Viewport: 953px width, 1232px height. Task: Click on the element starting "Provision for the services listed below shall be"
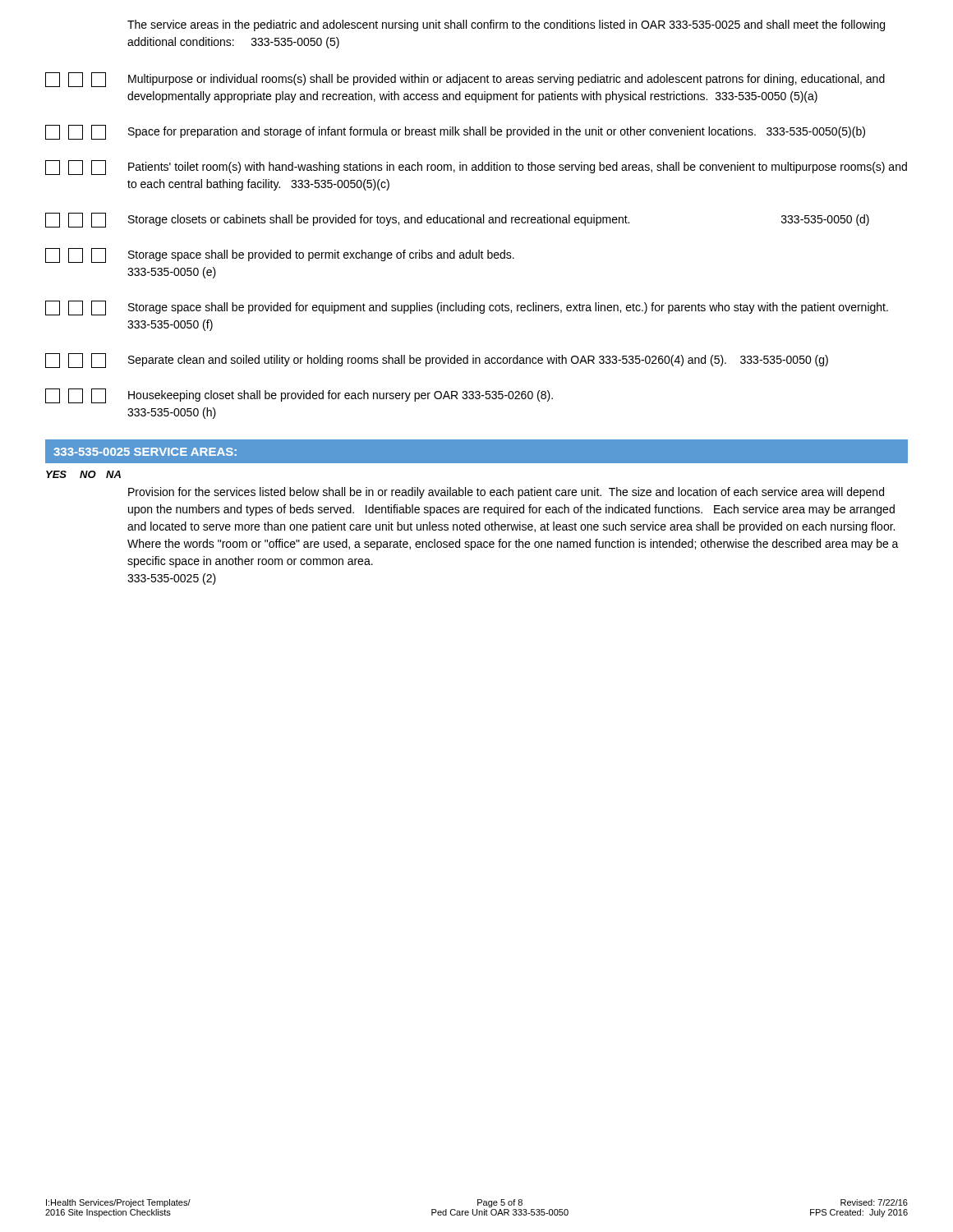[513, 535]
